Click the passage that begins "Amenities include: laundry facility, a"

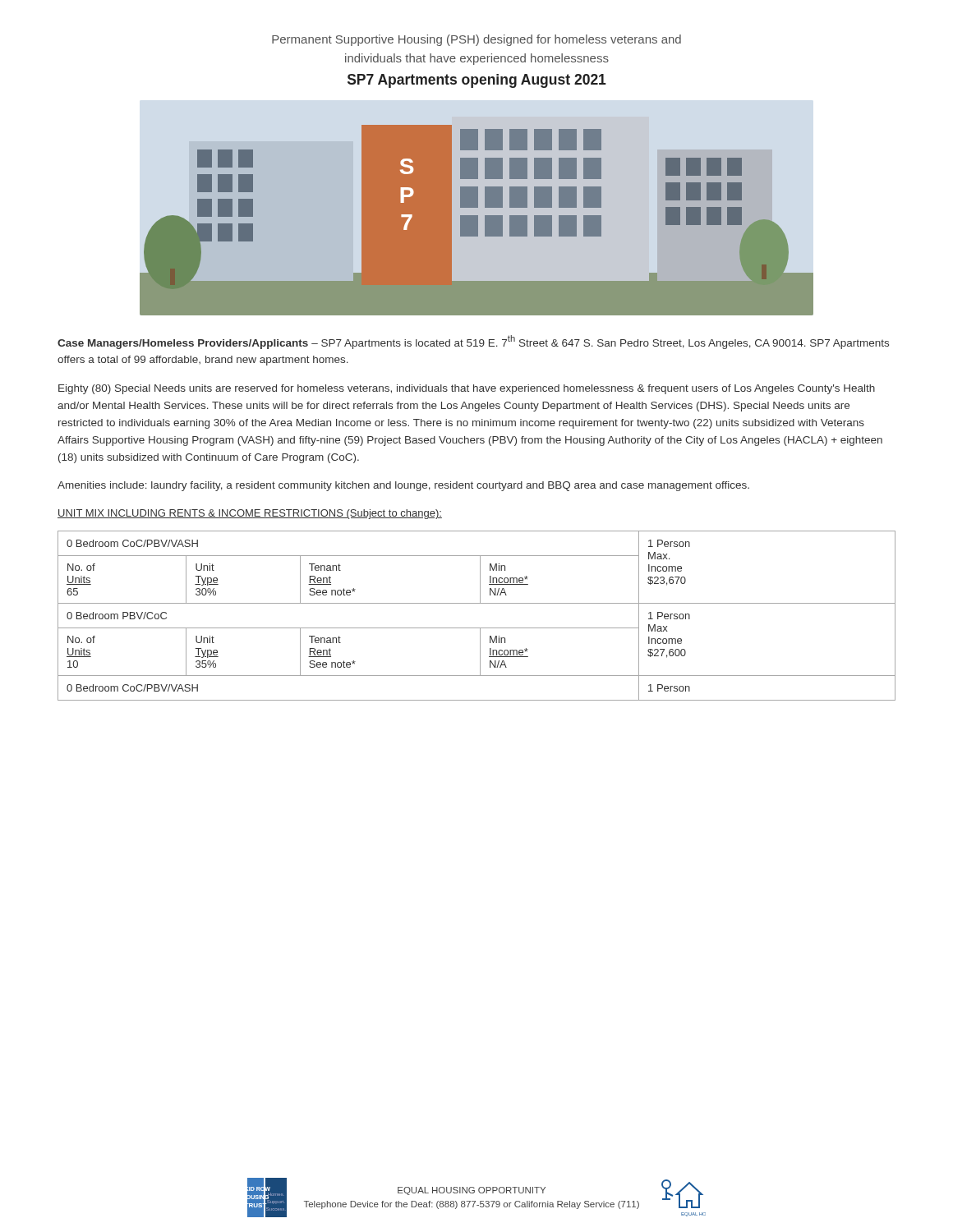404,485
